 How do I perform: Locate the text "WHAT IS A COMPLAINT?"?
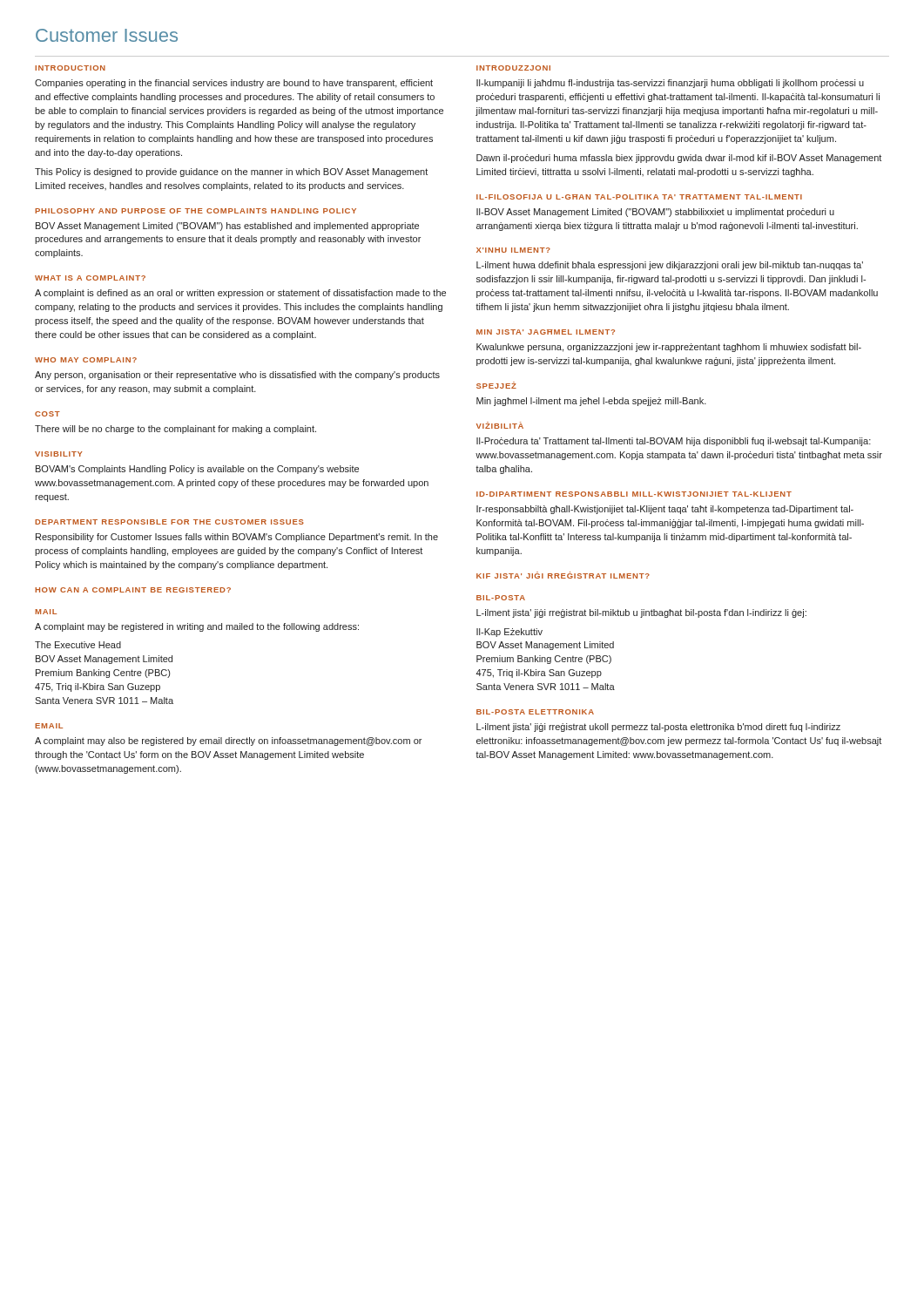(x=91, y=278)
